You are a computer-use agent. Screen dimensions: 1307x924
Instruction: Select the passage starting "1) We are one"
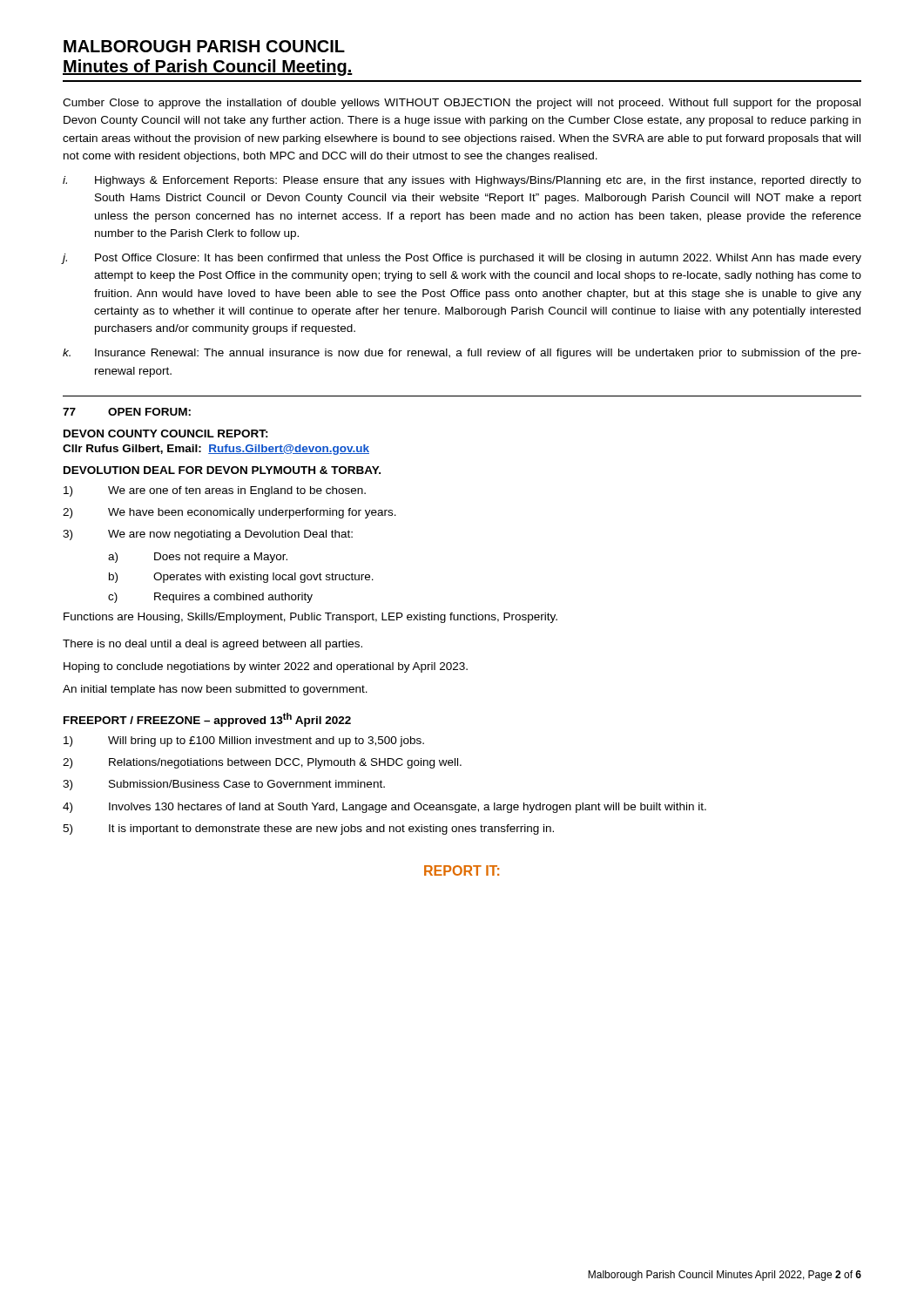coord(215,491)
